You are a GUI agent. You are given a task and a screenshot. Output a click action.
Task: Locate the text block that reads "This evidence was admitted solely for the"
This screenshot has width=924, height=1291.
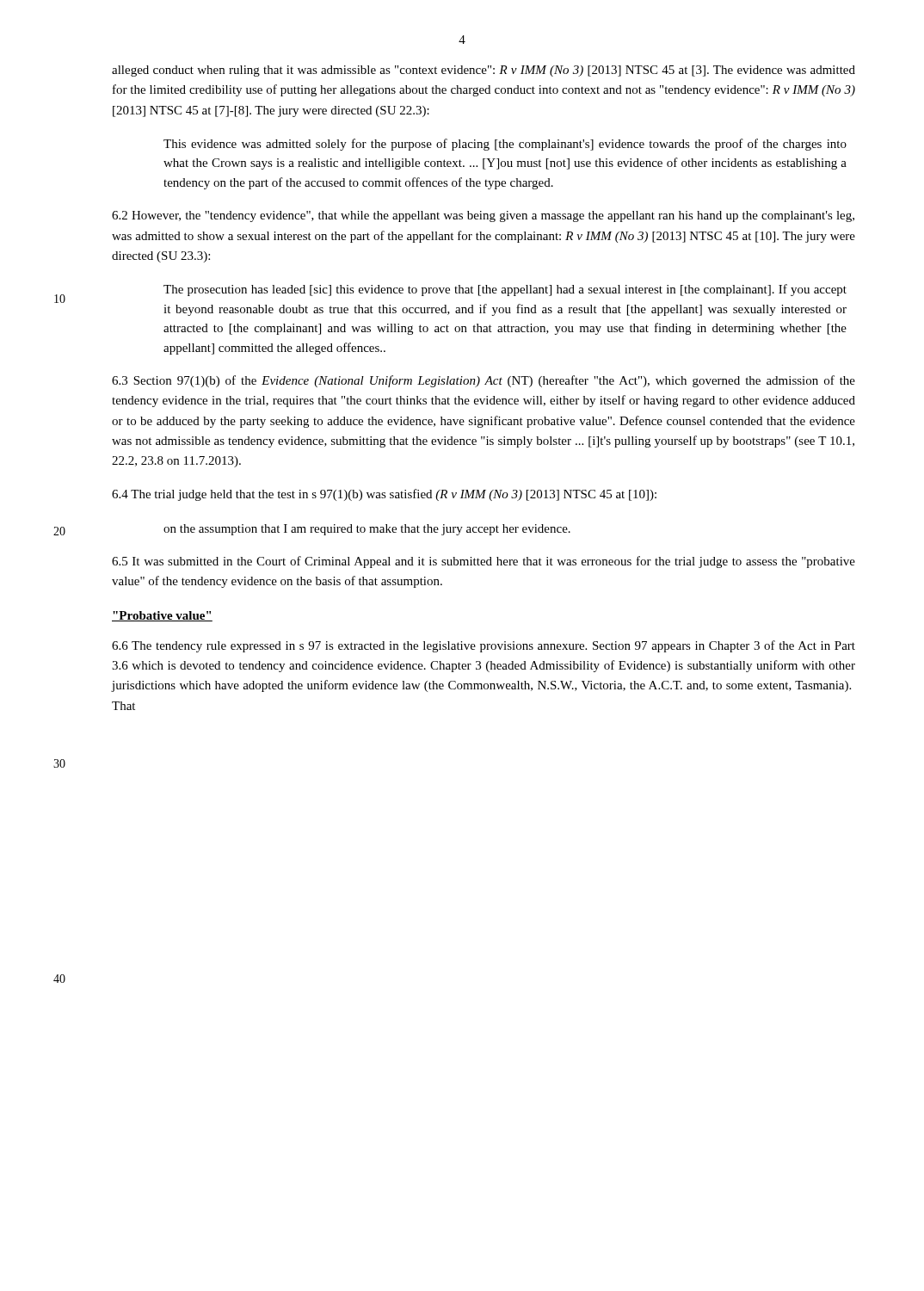(505, 163)
